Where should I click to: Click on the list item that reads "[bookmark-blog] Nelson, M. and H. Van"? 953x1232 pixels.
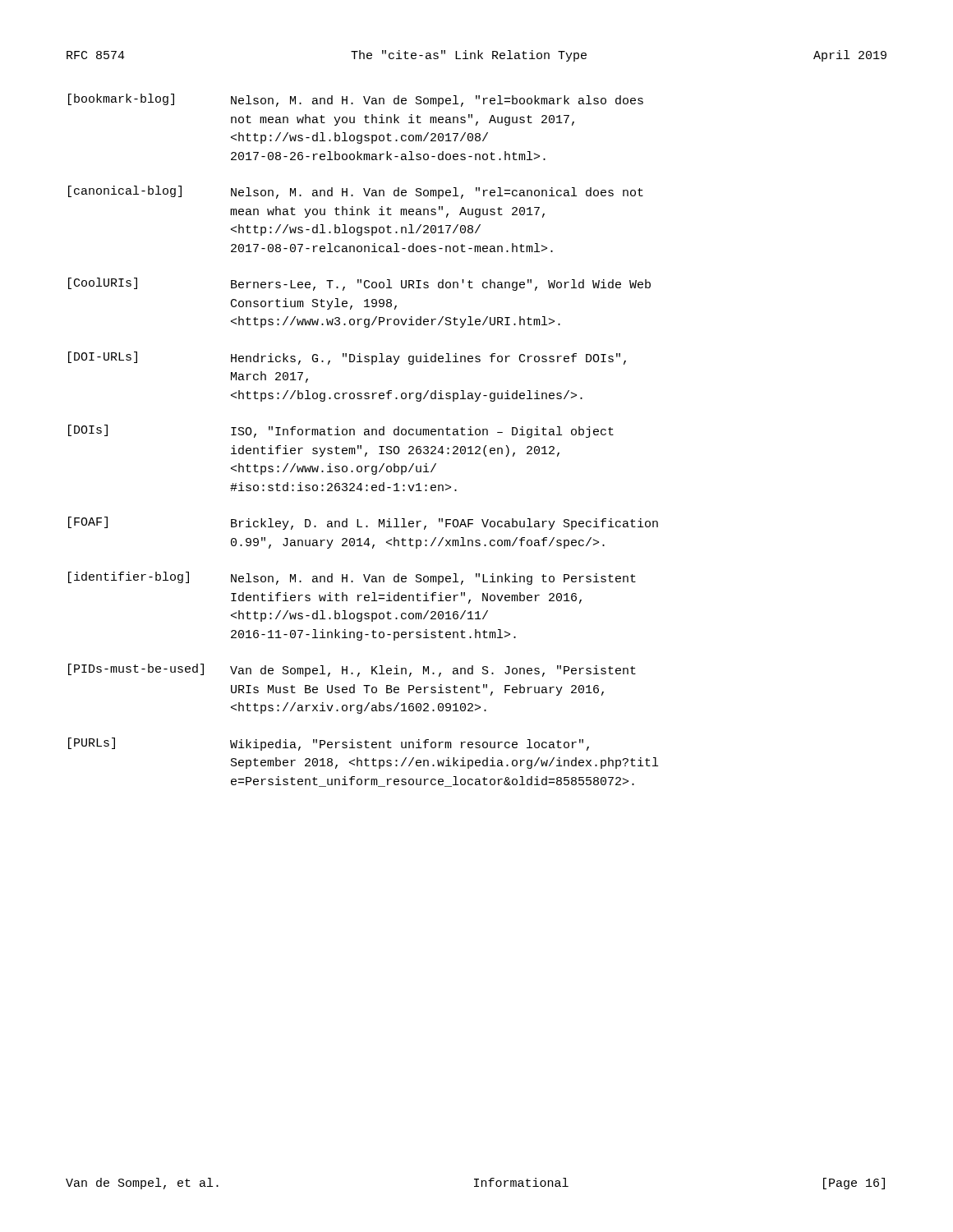pyautogui.click(x=476, y=130)
